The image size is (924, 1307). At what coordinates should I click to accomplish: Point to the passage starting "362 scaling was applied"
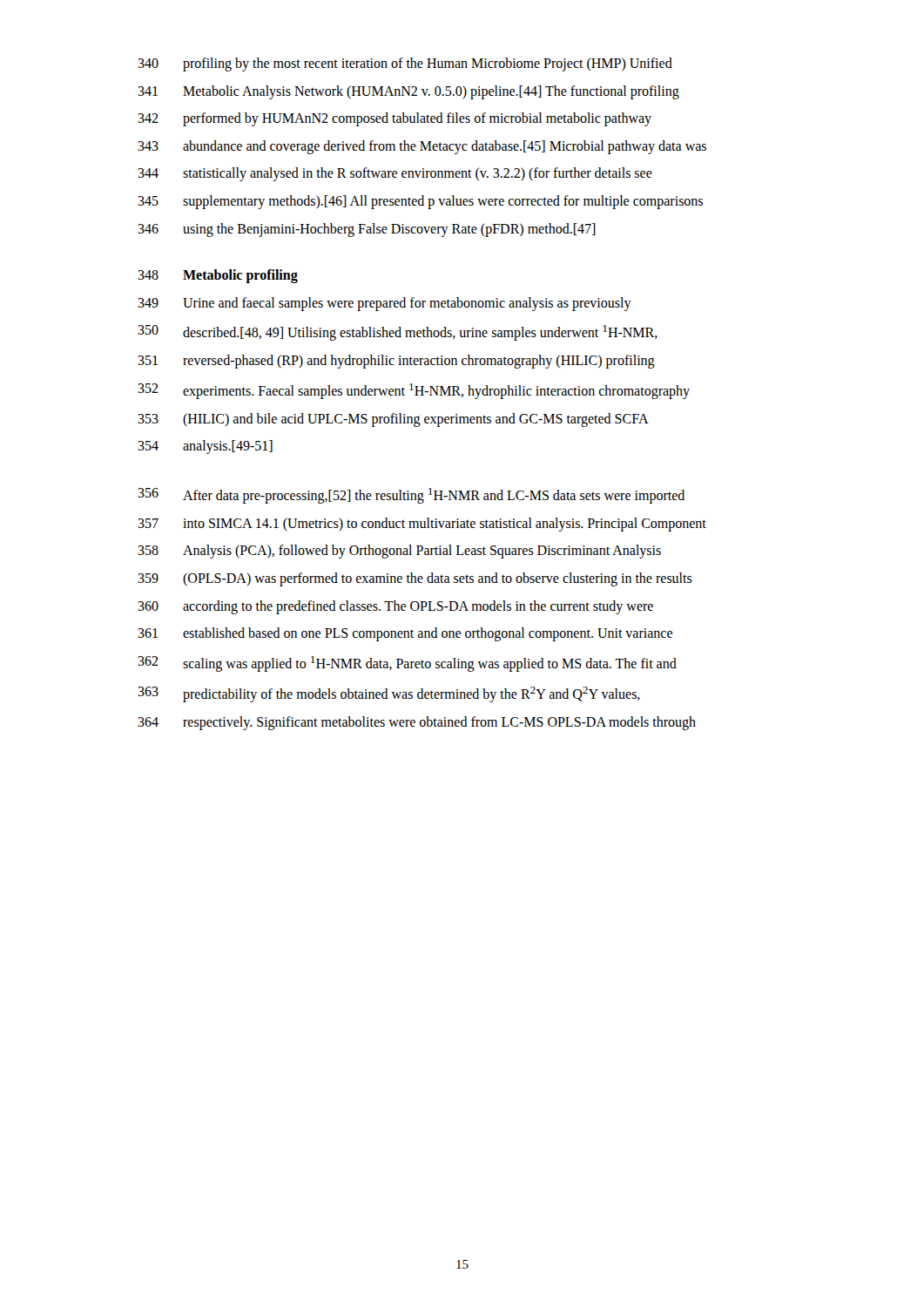475,662
